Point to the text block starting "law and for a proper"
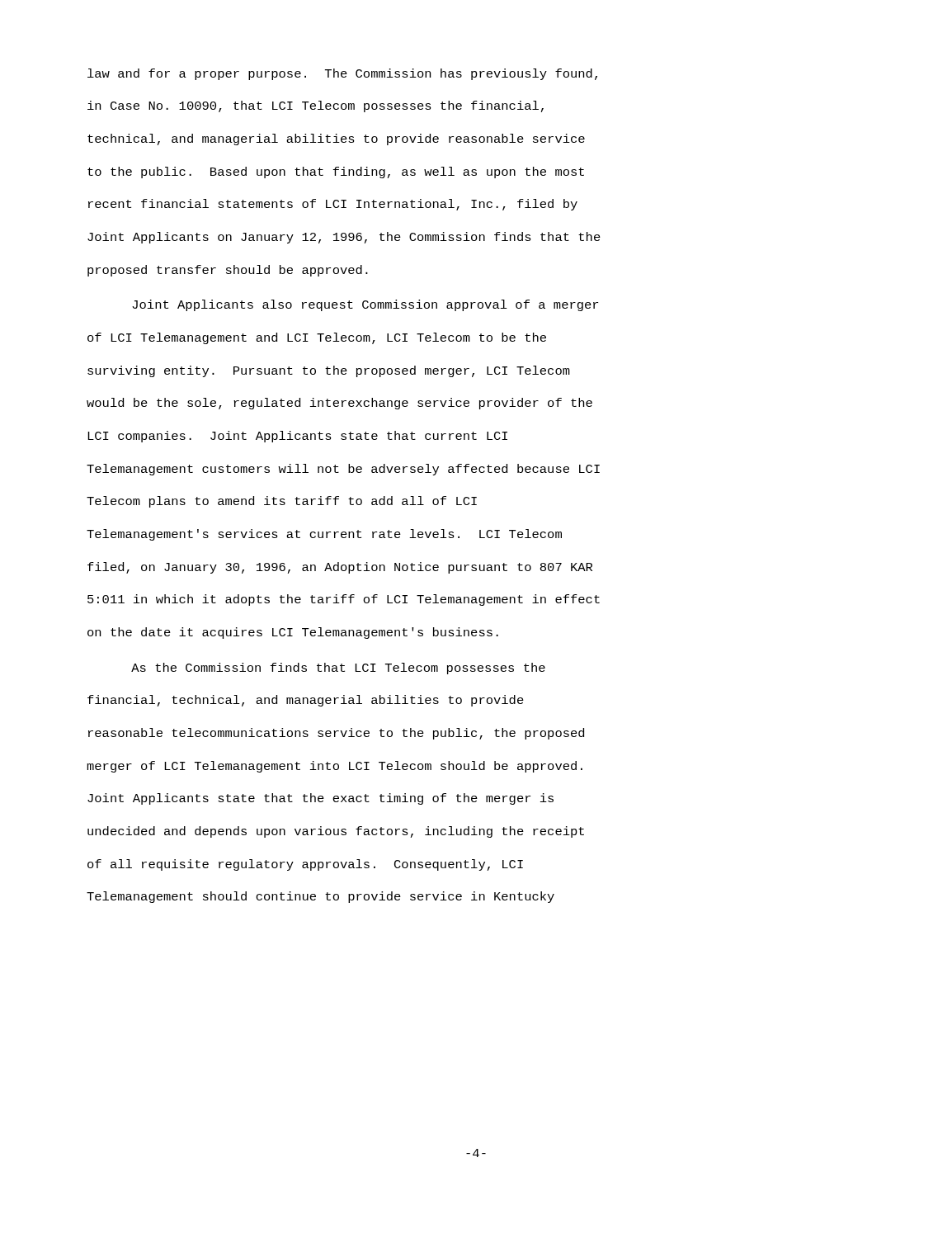The image size is (952, 1238). 478,172
